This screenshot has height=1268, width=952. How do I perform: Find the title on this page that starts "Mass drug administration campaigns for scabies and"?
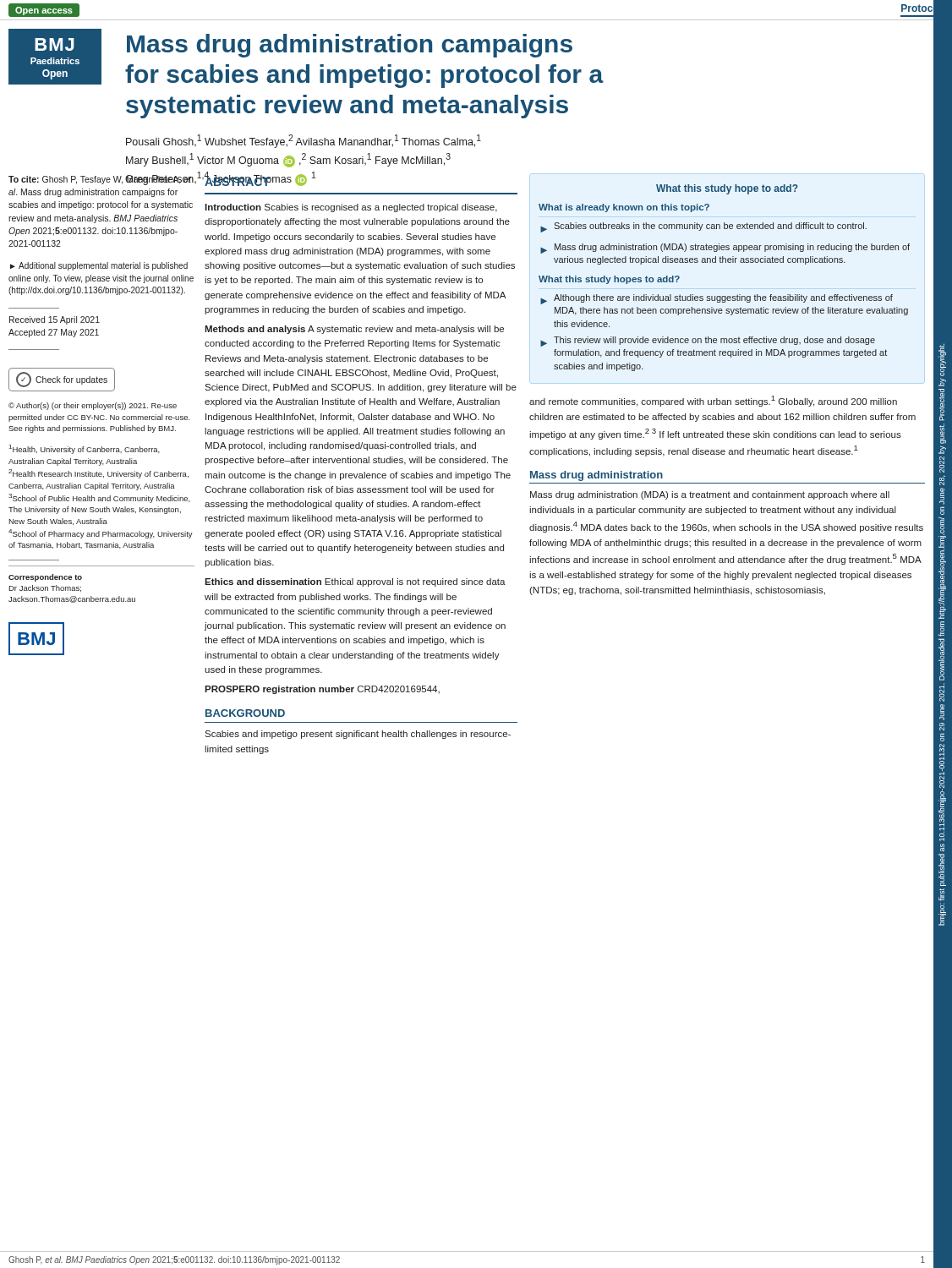click(364, 74)
